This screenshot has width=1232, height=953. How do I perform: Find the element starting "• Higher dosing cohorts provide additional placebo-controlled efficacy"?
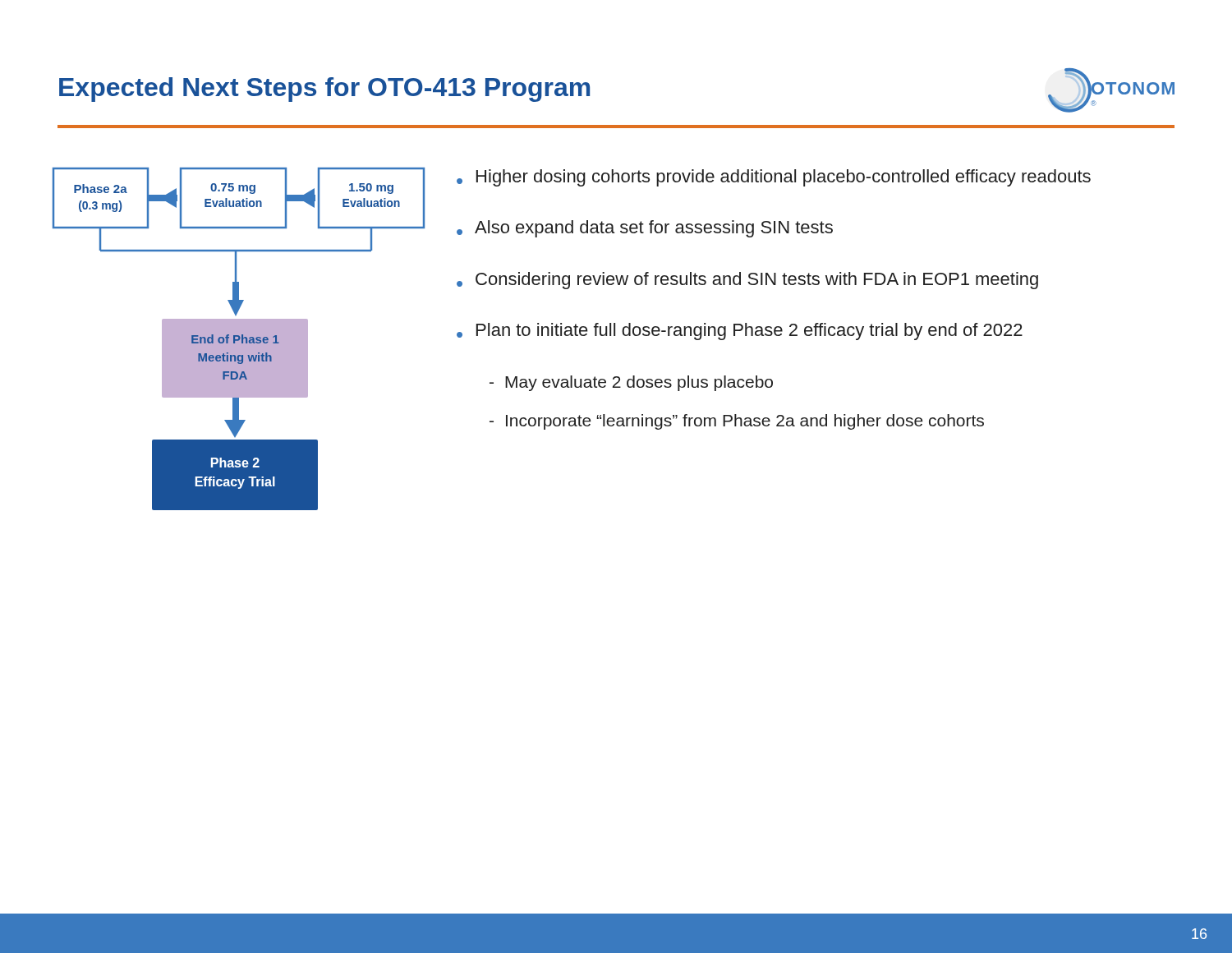(774, 180)
